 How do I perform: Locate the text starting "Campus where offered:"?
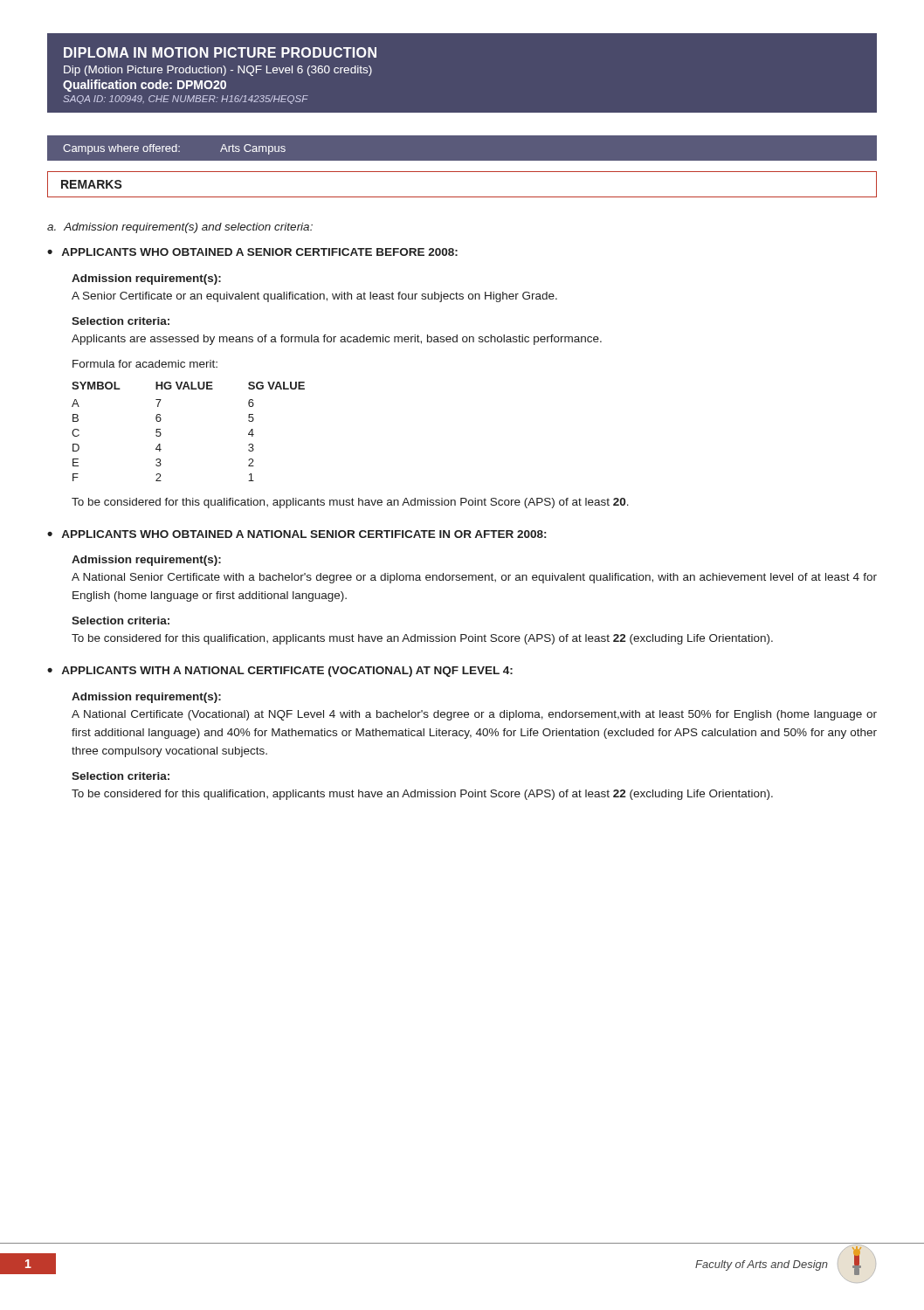(x=174, y=148)
